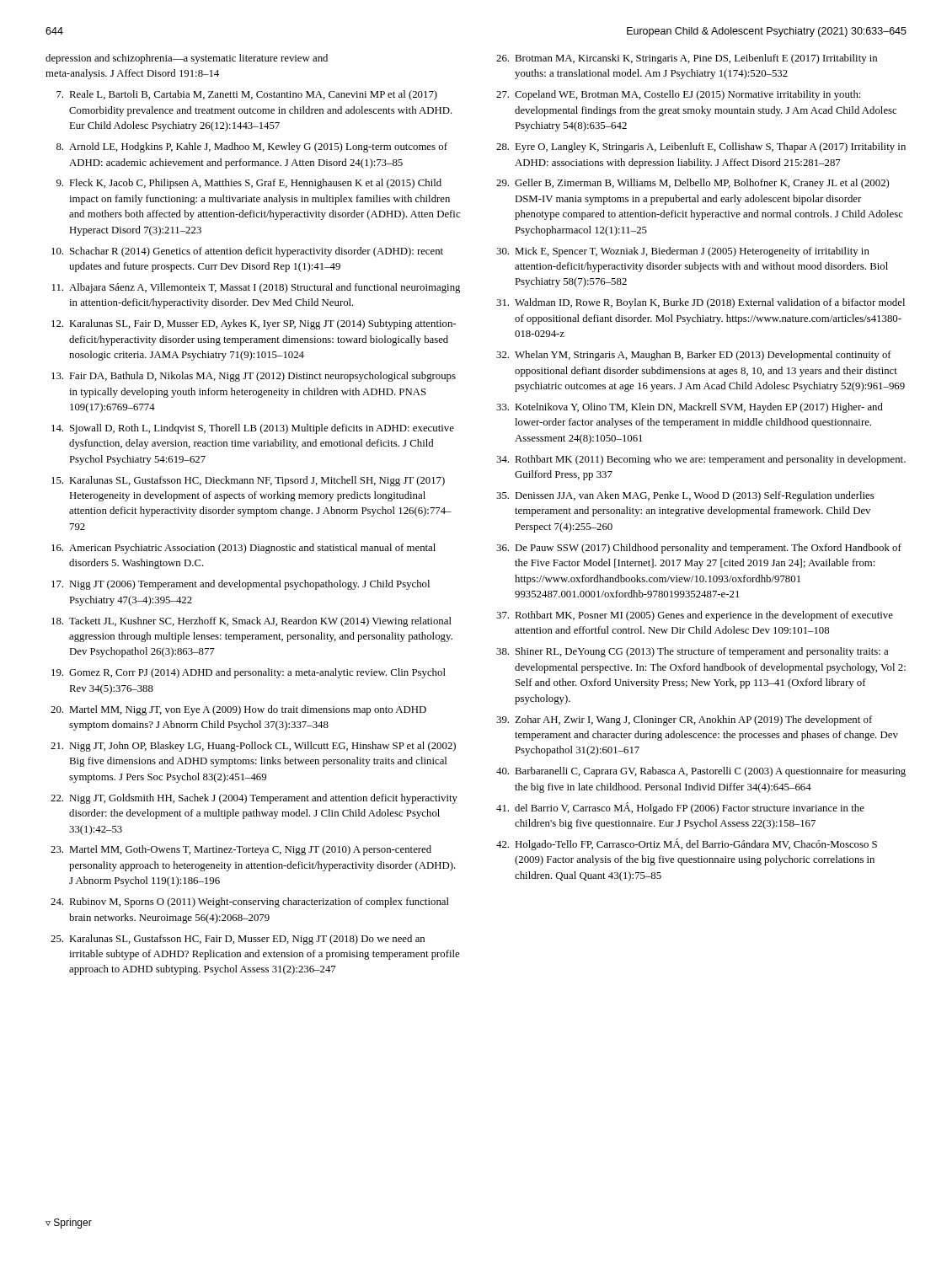Locate the block of text that opens with "27. Copeland WE,"
Viewport: 952px width, 1264px height.
tap(699, 110)
